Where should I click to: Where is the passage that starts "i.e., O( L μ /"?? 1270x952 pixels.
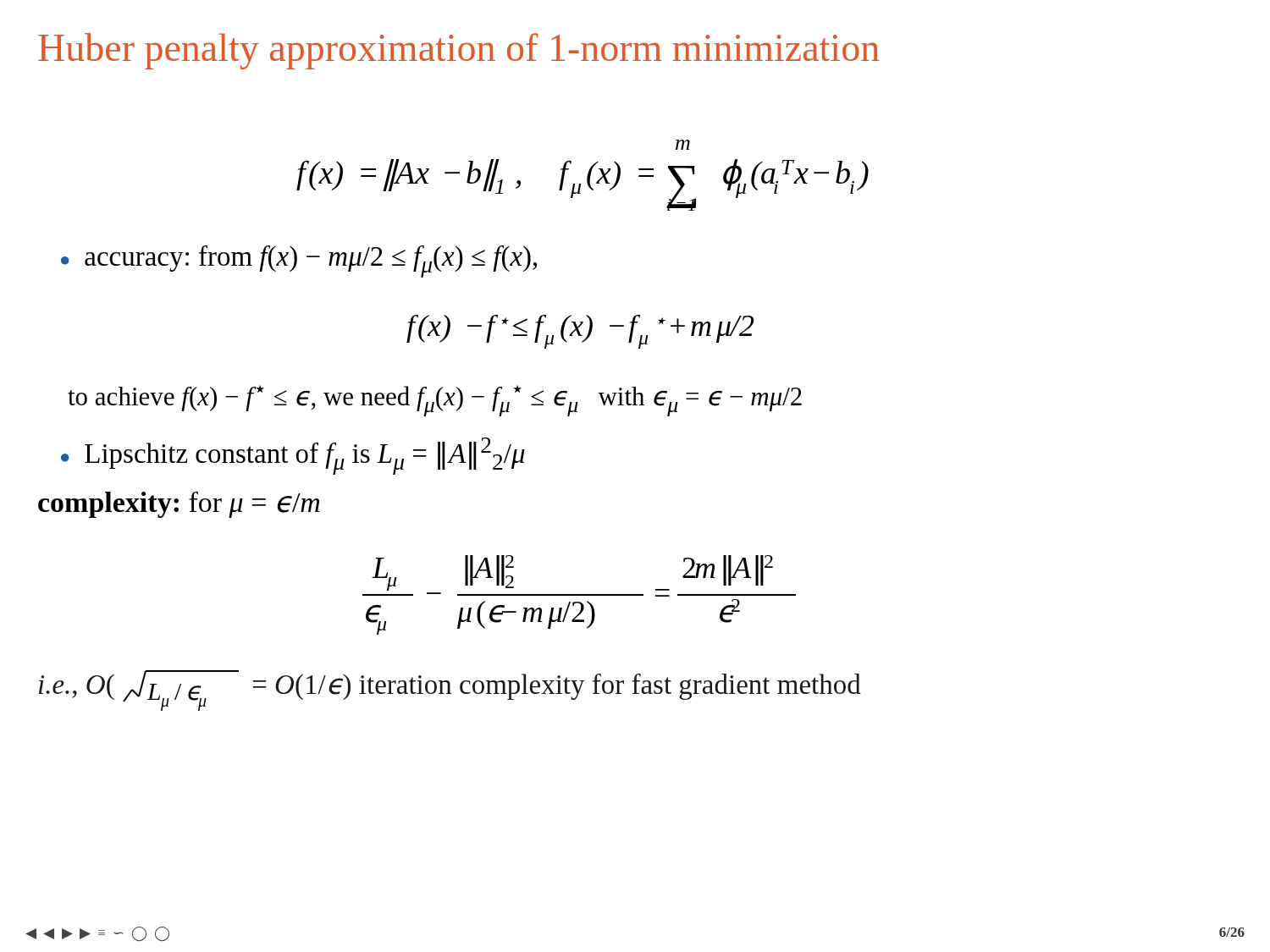point(449,687)
